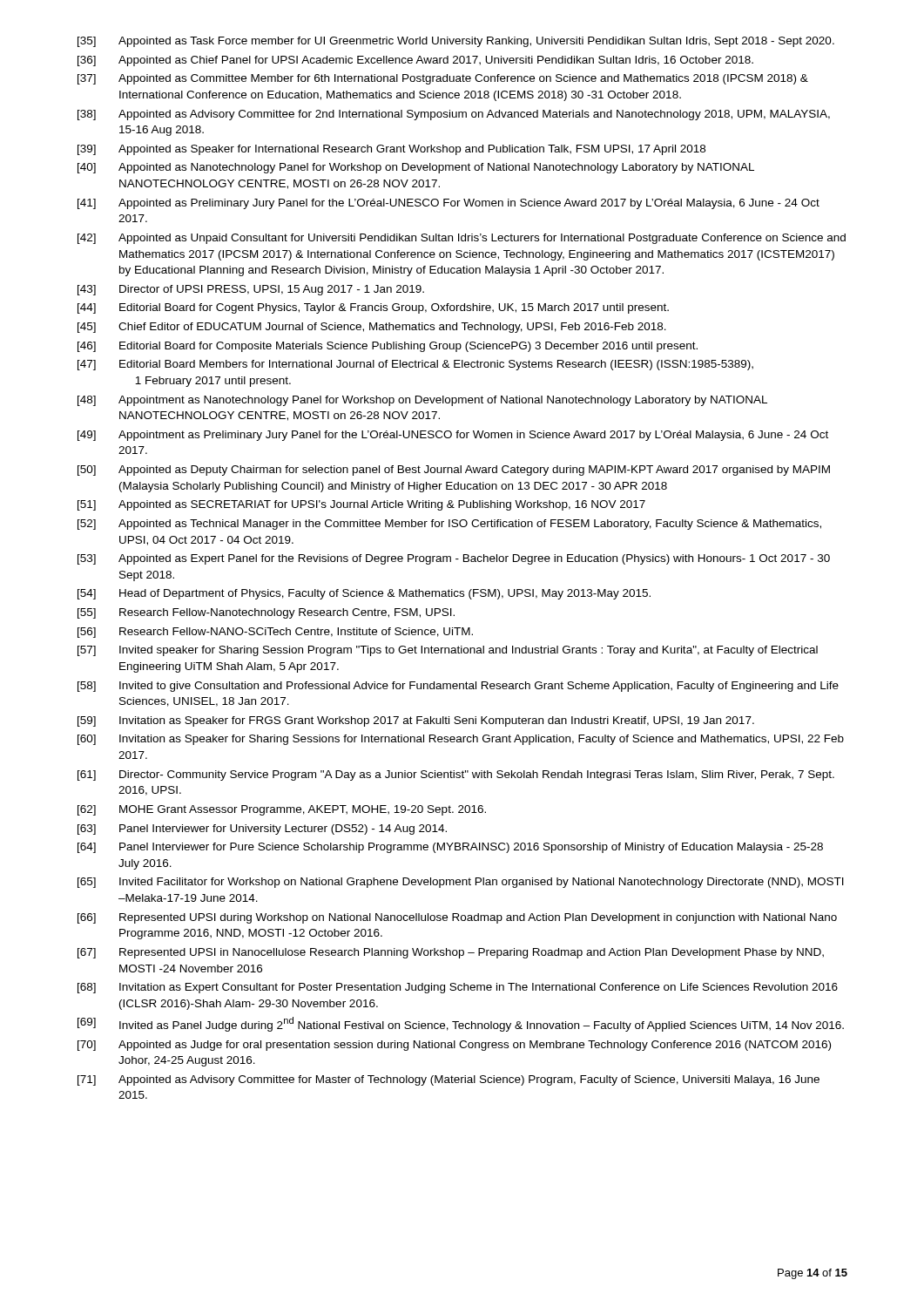Click on the list item containing "[60] Invitation as Speaker for Sharing Sessions"
Screen dimensions: 1307x924
tap(462, 748)
